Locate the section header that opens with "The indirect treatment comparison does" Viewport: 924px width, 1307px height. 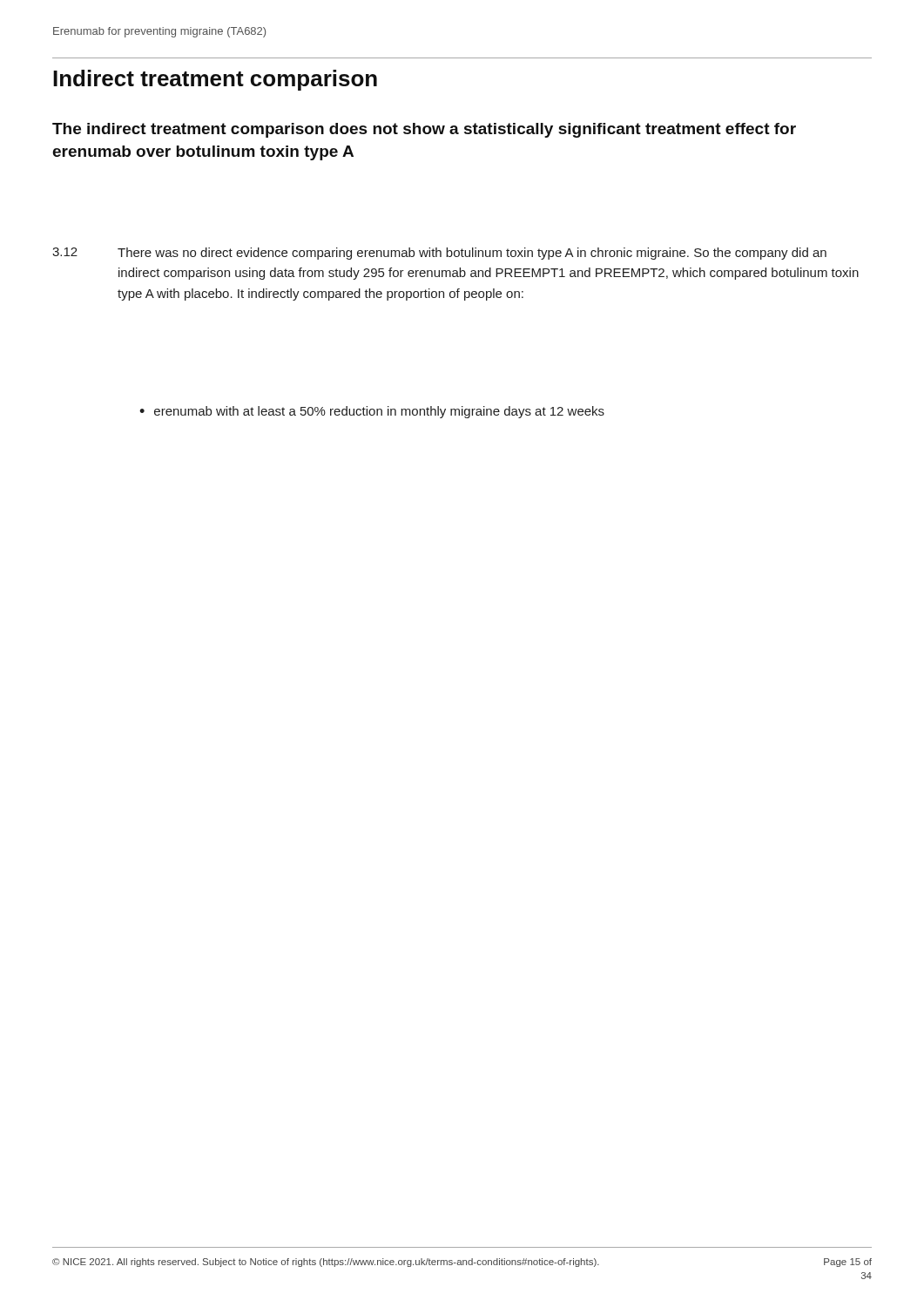coord(424,140)
